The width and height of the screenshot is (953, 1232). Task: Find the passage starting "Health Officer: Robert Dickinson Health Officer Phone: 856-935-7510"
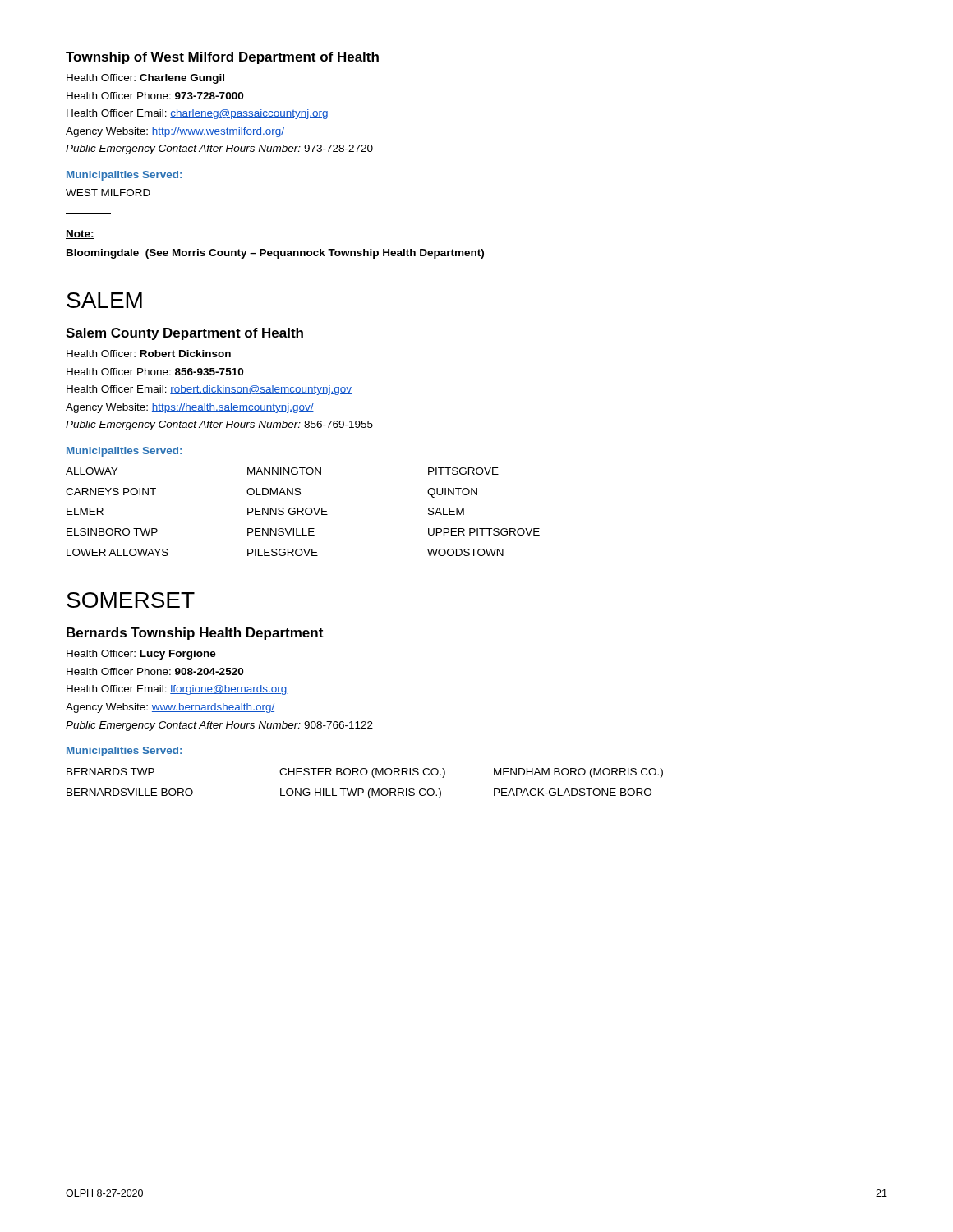click(219, 389)
